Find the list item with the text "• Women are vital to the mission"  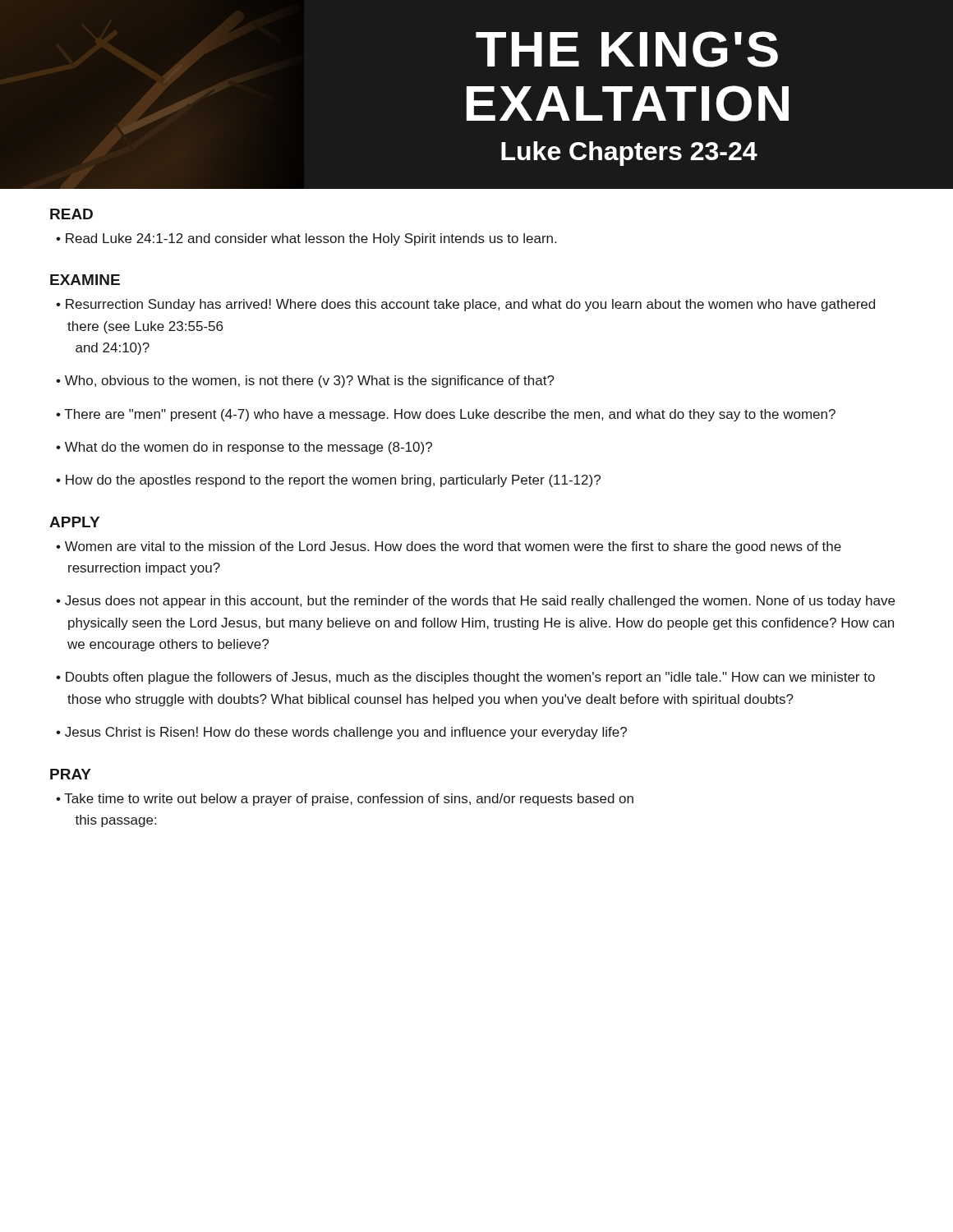pos(449,557)
